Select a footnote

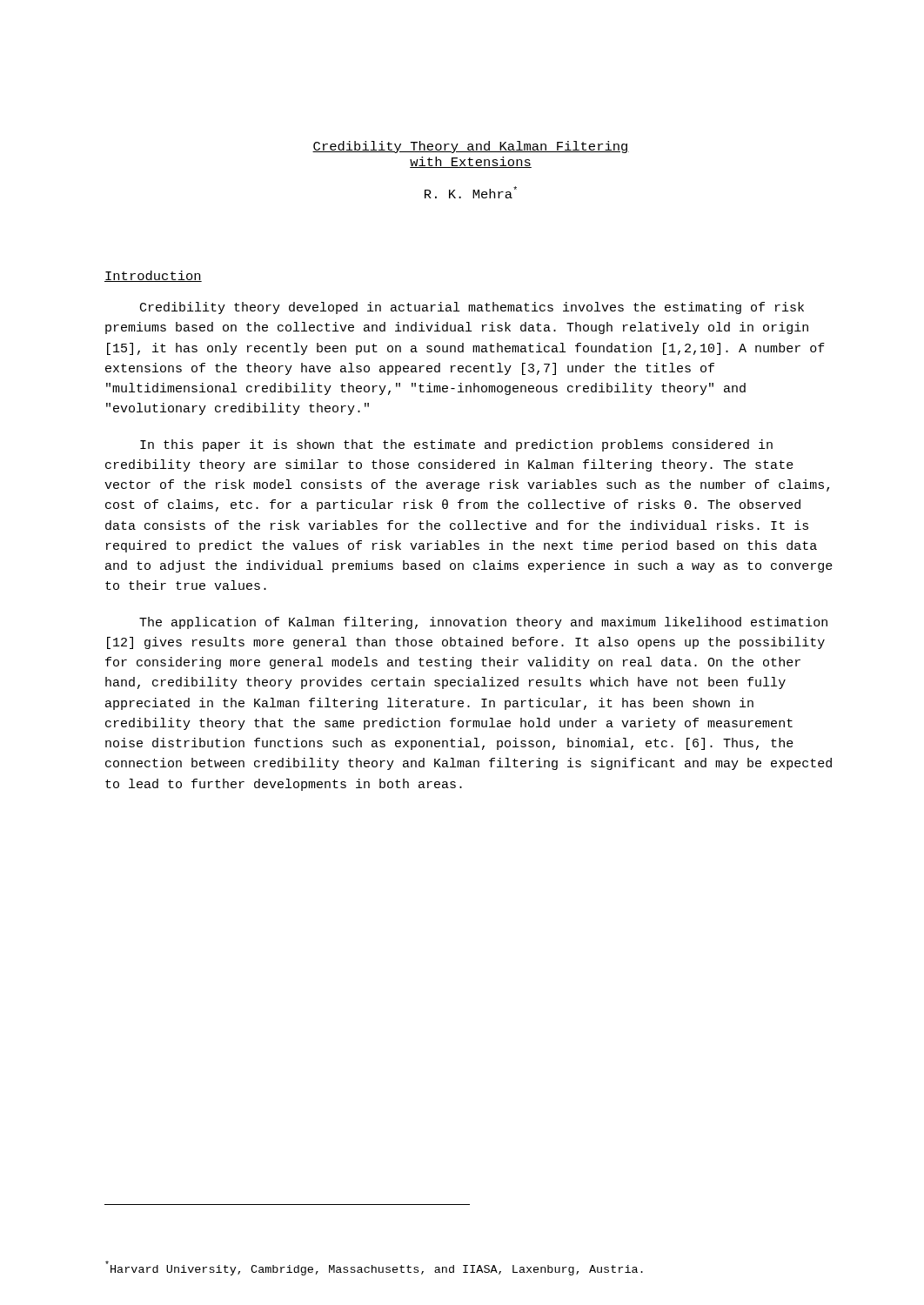point(375,1268)
